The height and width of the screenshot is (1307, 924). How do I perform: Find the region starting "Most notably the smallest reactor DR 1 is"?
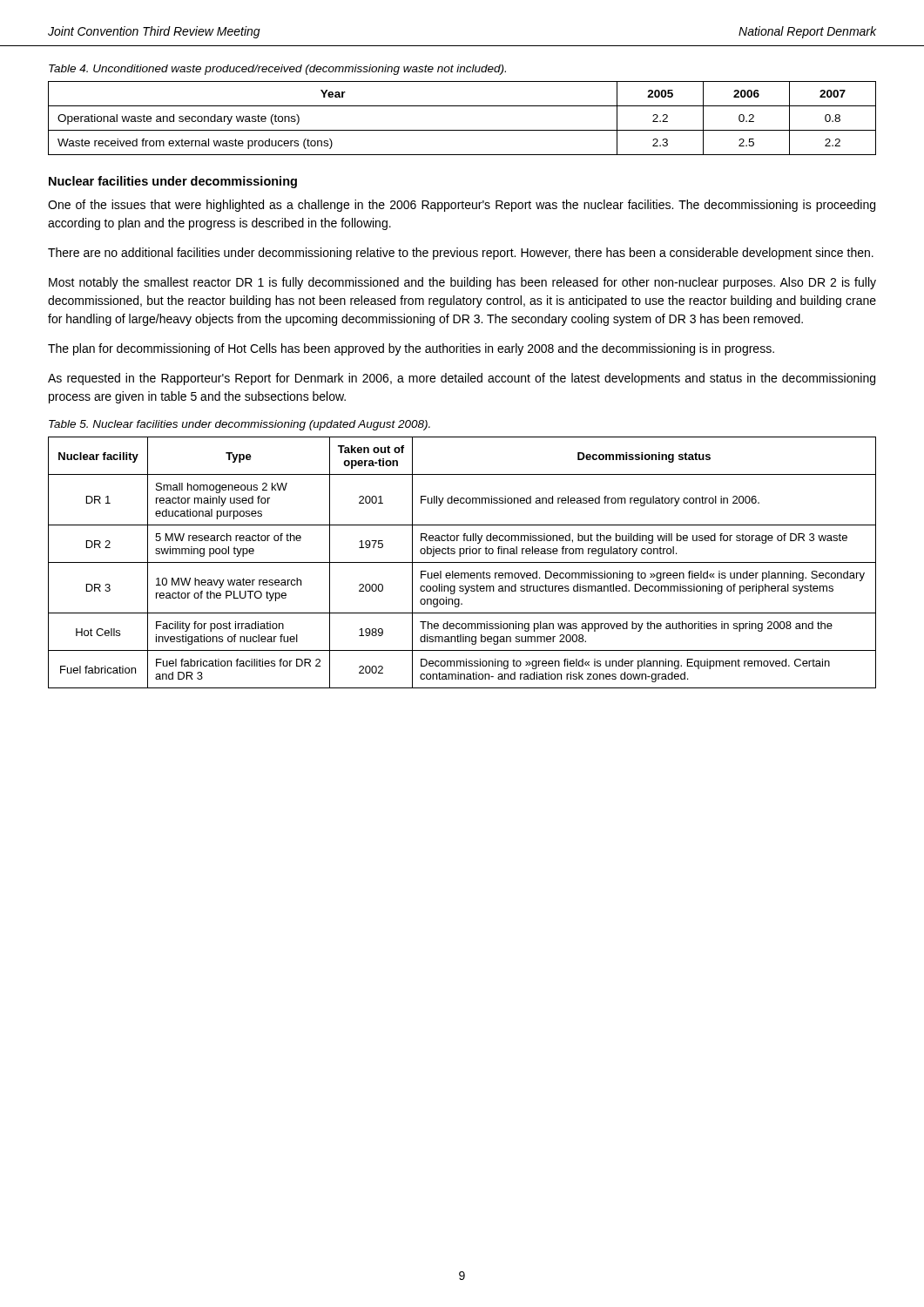(462, 301)
